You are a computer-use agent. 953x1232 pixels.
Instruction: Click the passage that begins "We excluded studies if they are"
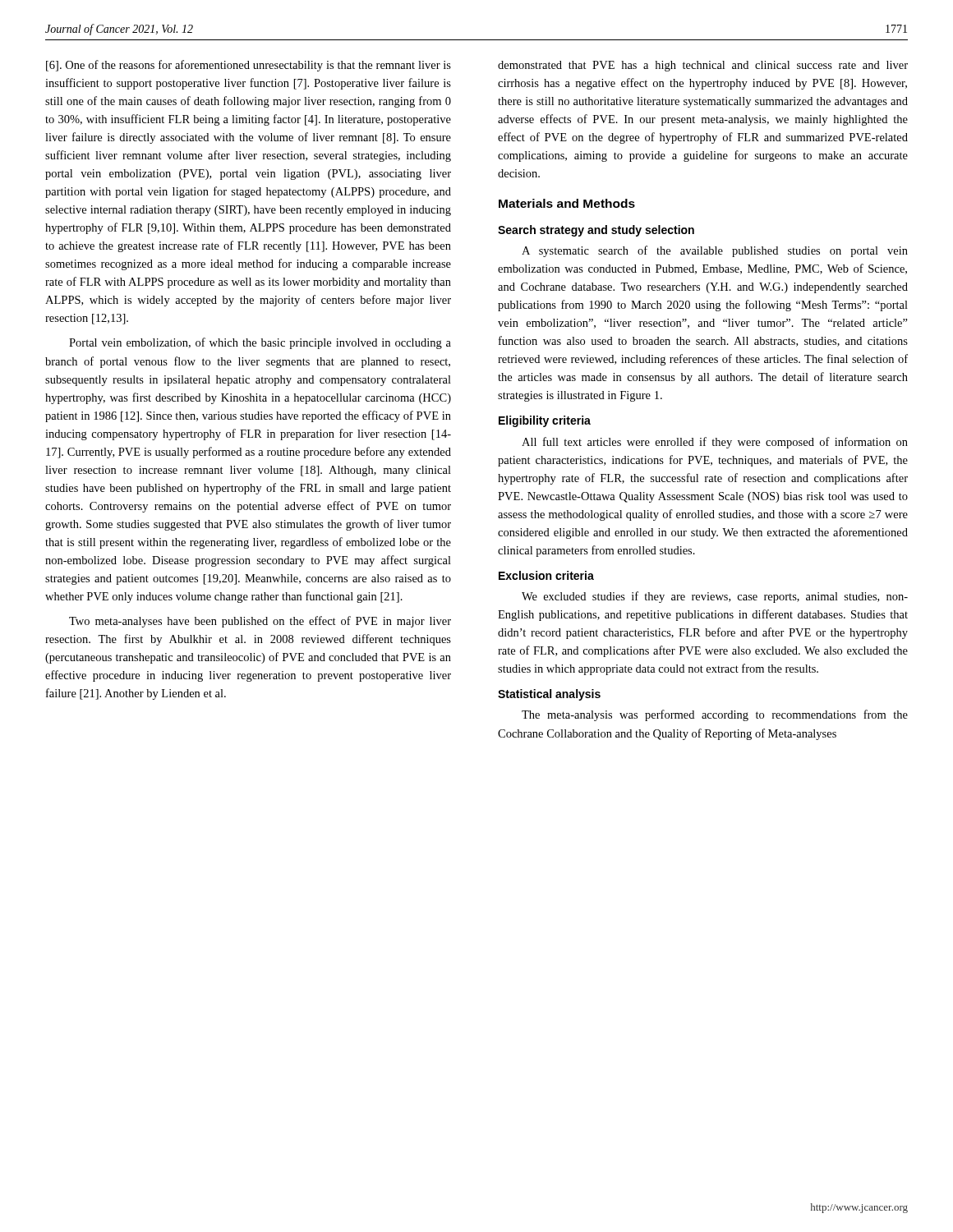(703, 633)
